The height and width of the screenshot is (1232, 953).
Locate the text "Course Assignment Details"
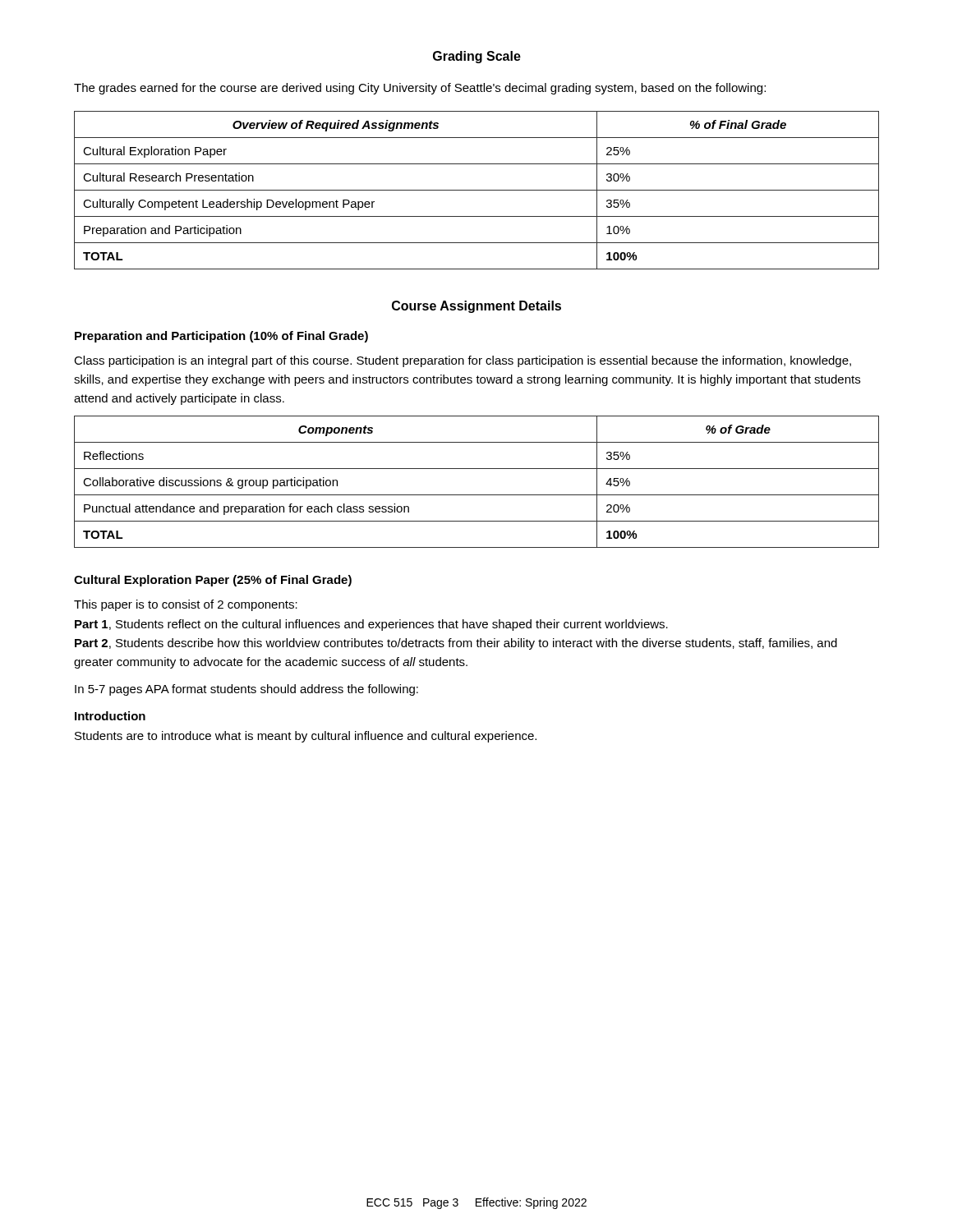pos(476,306)
